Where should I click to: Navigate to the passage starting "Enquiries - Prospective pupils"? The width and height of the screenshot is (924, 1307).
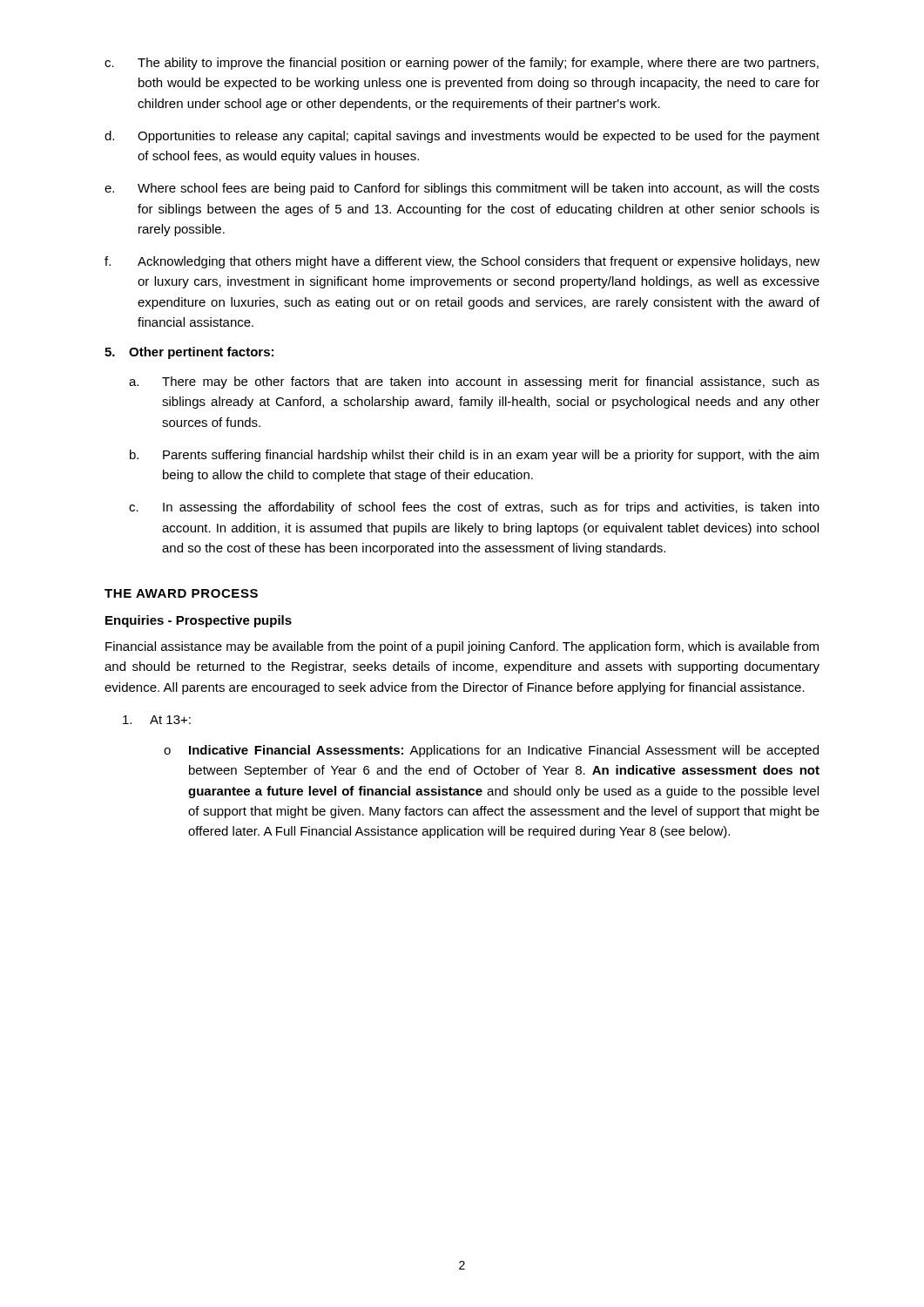coord(198,620)
